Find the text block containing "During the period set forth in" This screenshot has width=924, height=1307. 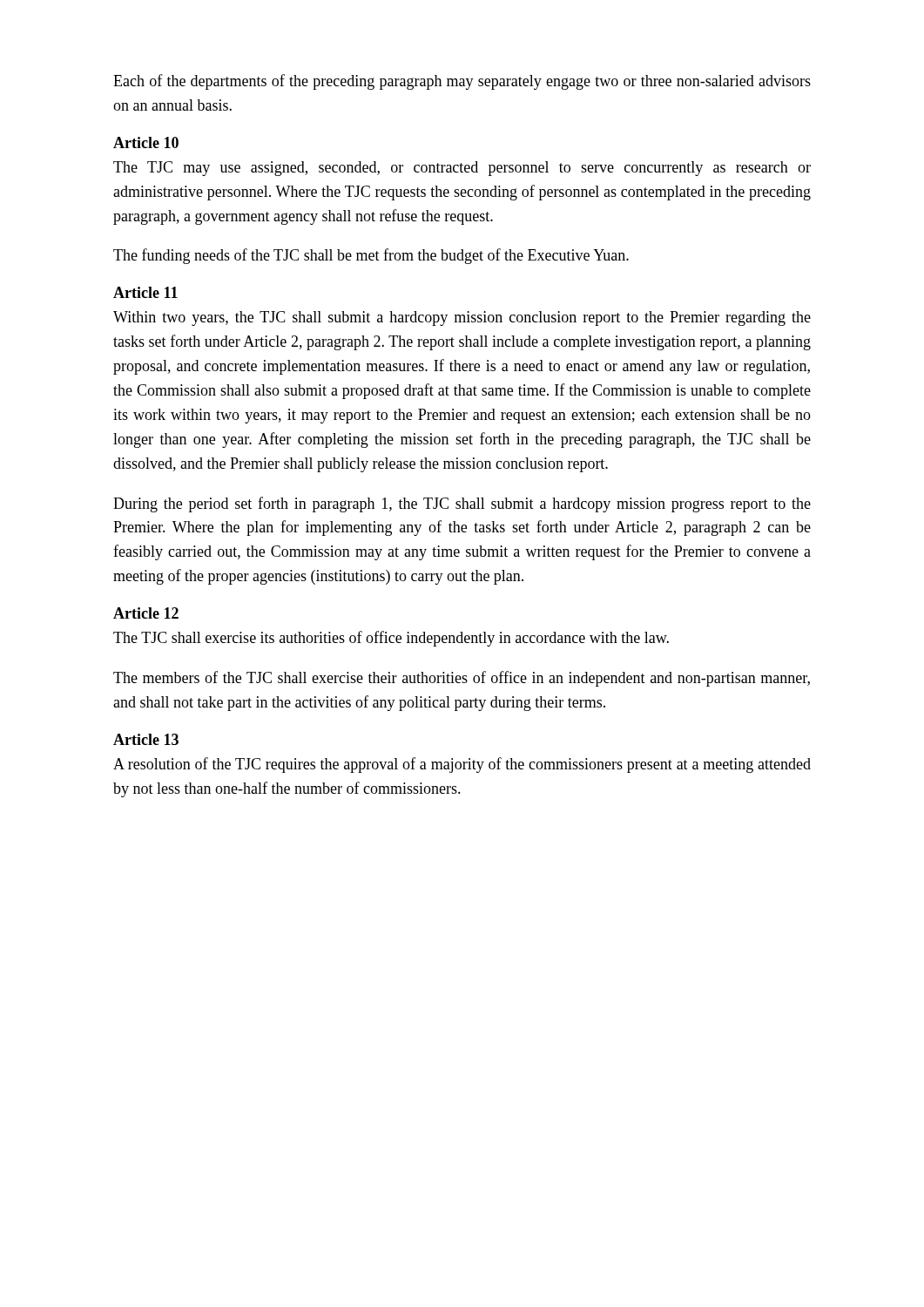point(462,540)
